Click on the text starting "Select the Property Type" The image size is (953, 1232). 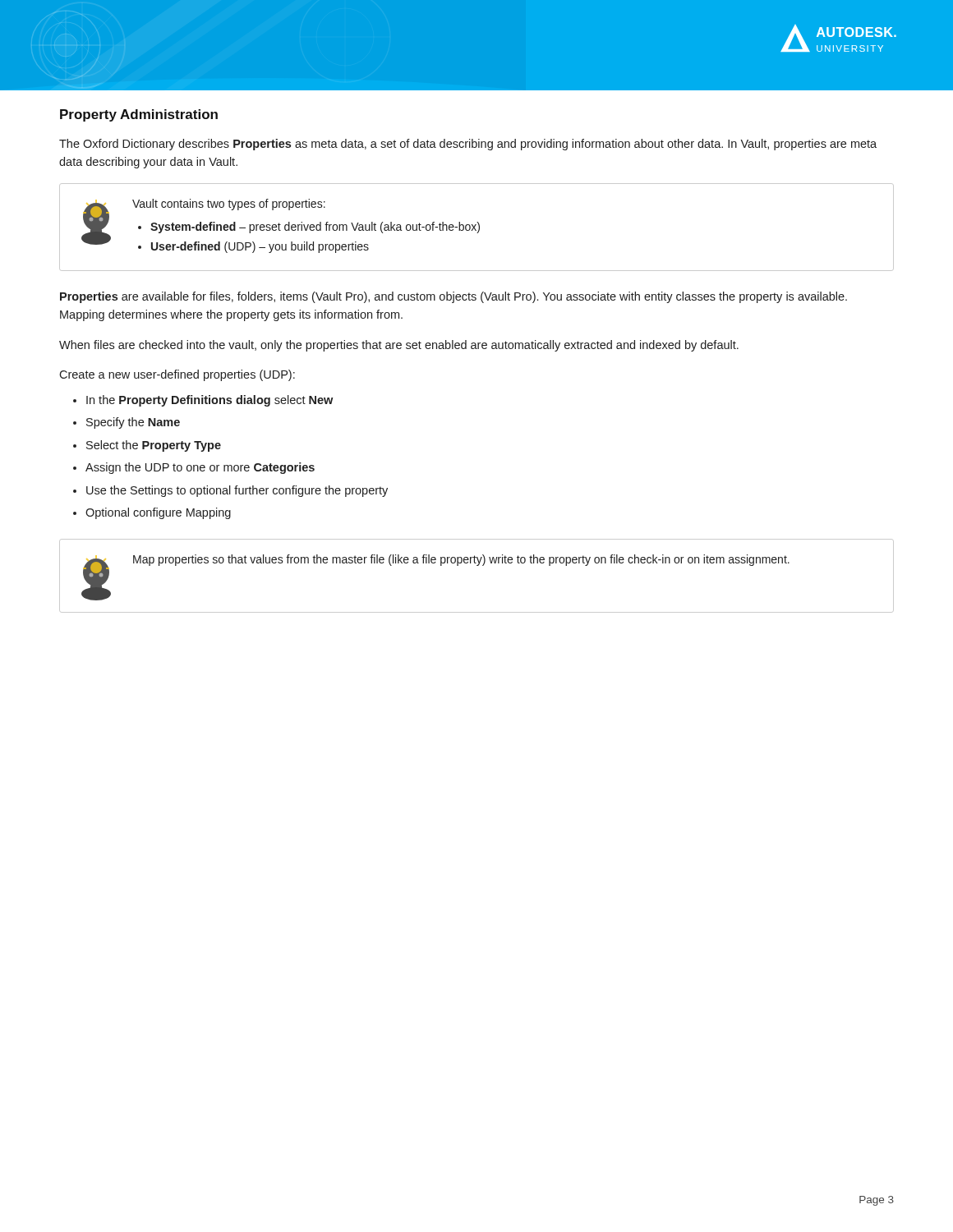tap(153, 445)
